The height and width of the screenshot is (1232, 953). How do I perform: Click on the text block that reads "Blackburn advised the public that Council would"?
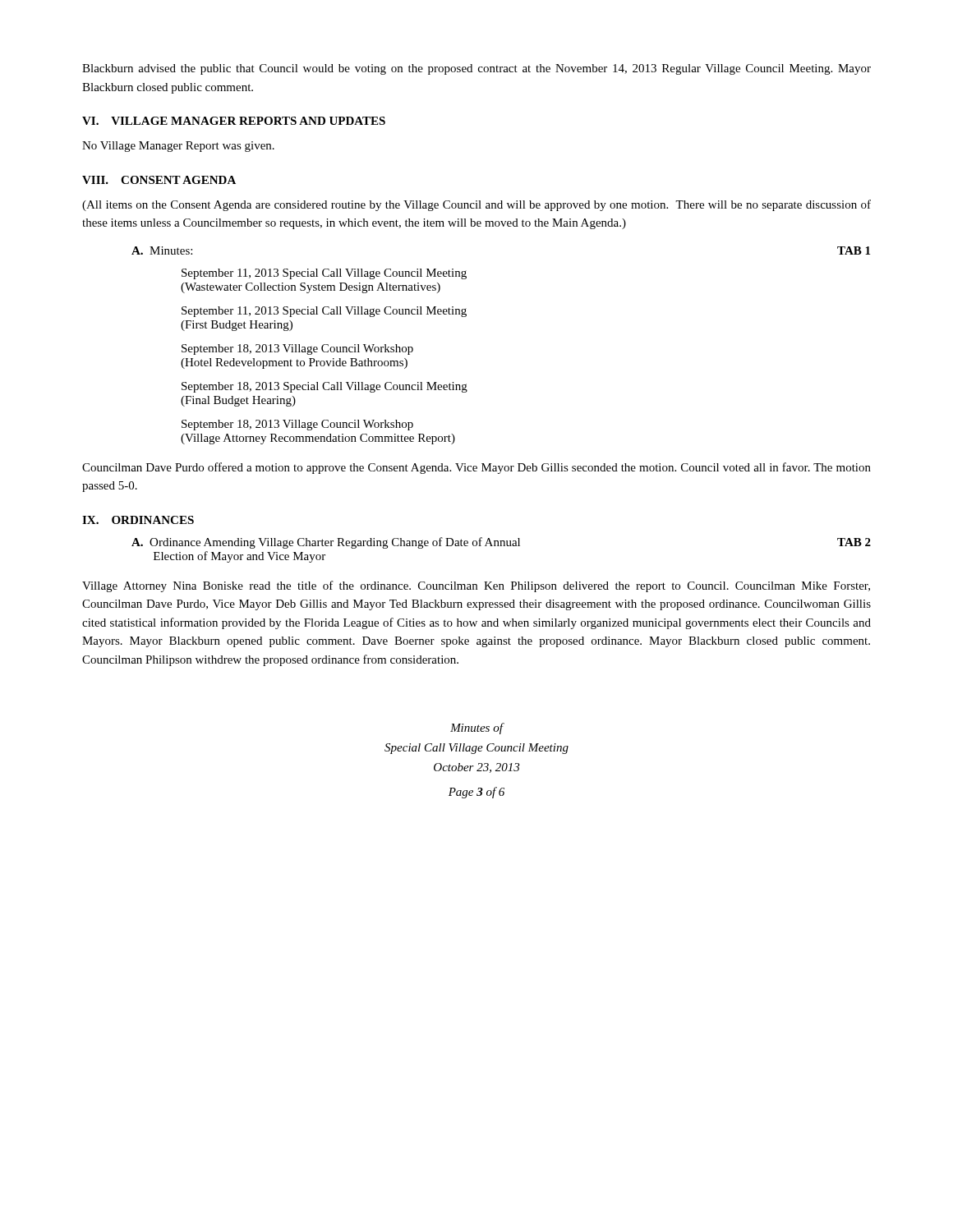coord(476,77)
